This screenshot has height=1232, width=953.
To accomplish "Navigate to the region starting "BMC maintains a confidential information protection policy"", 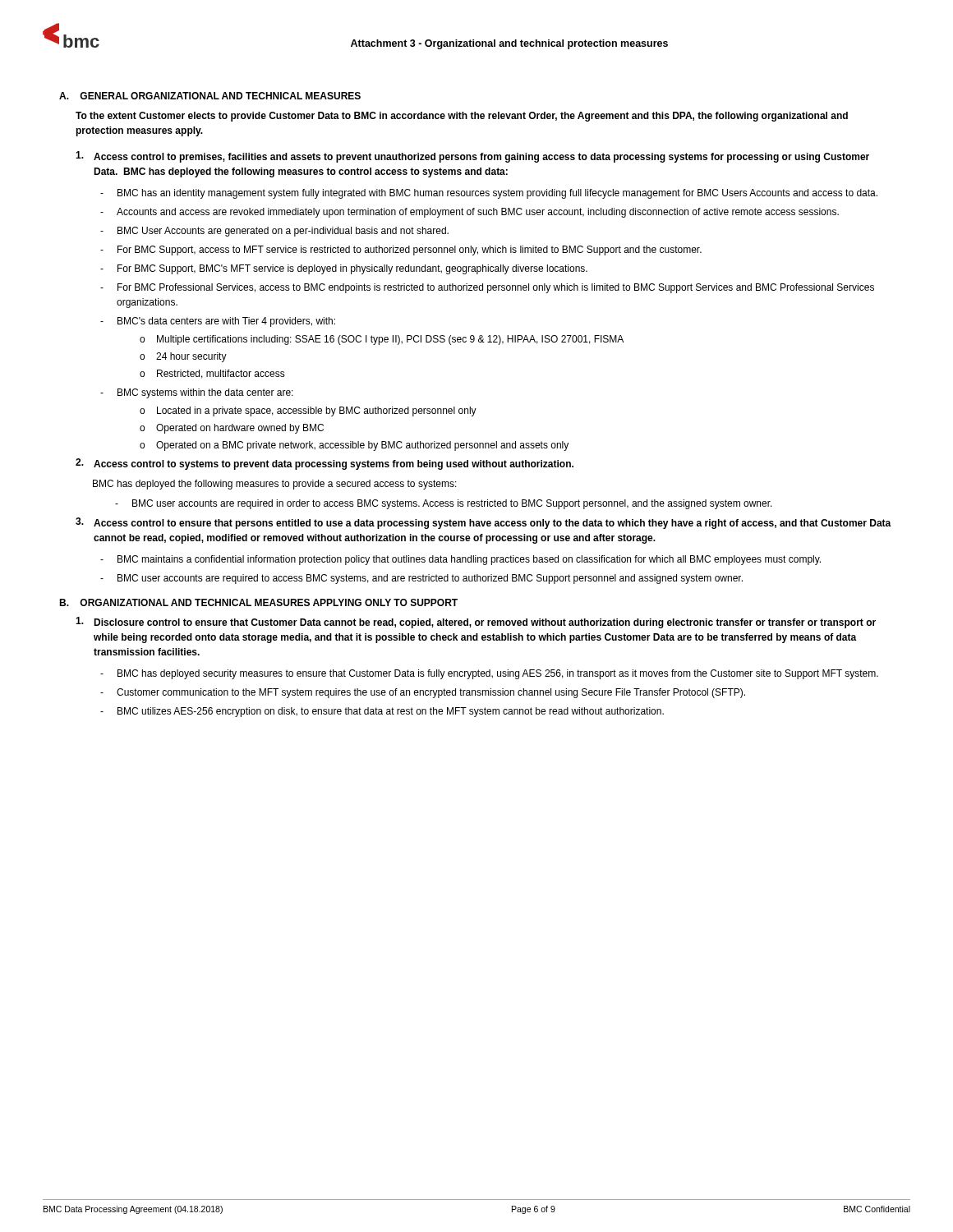I will click(x=469, y=559).
